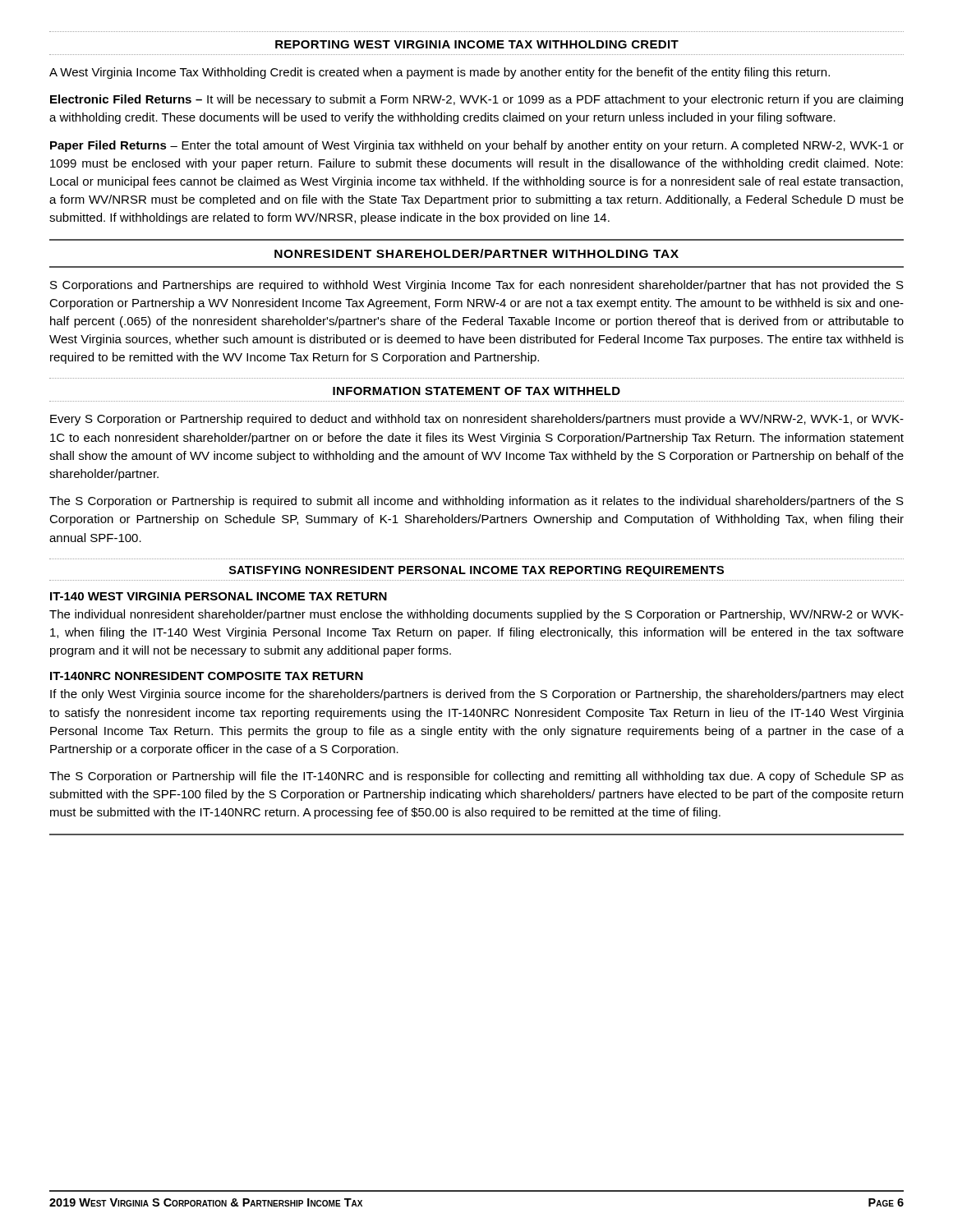Navigate to the text starting "The individual nonresident"
953x1232 pixels.
[x=476, y=632]
